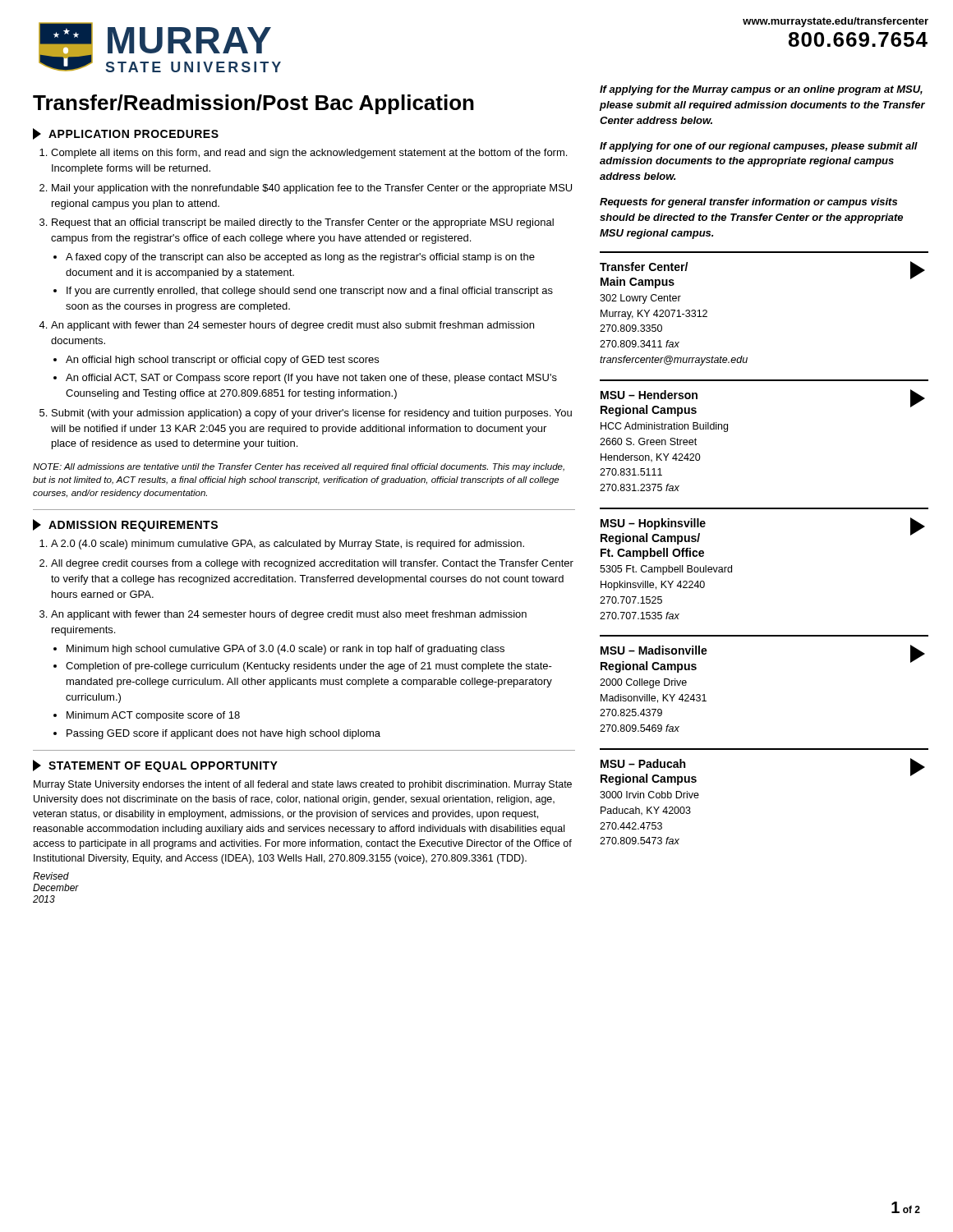Locate the section header that opens with "MSU – MadisonvilleRegional"
Image resolution: width=953 pixels, height=1232 pixels.
(647, 662)
